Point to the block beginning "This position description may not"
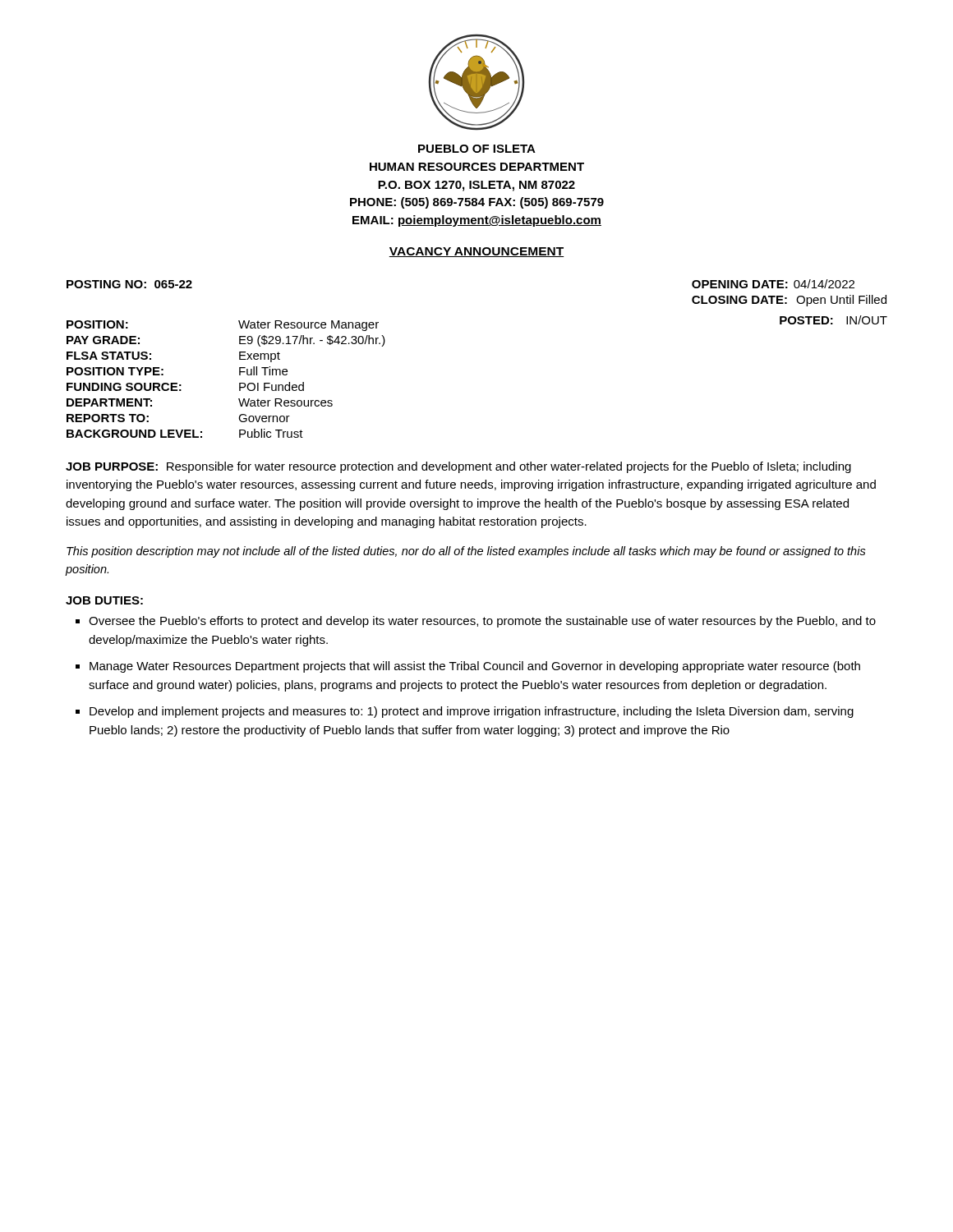The width and height of the screenshot is (953, 1232). [x=466, y=560]
